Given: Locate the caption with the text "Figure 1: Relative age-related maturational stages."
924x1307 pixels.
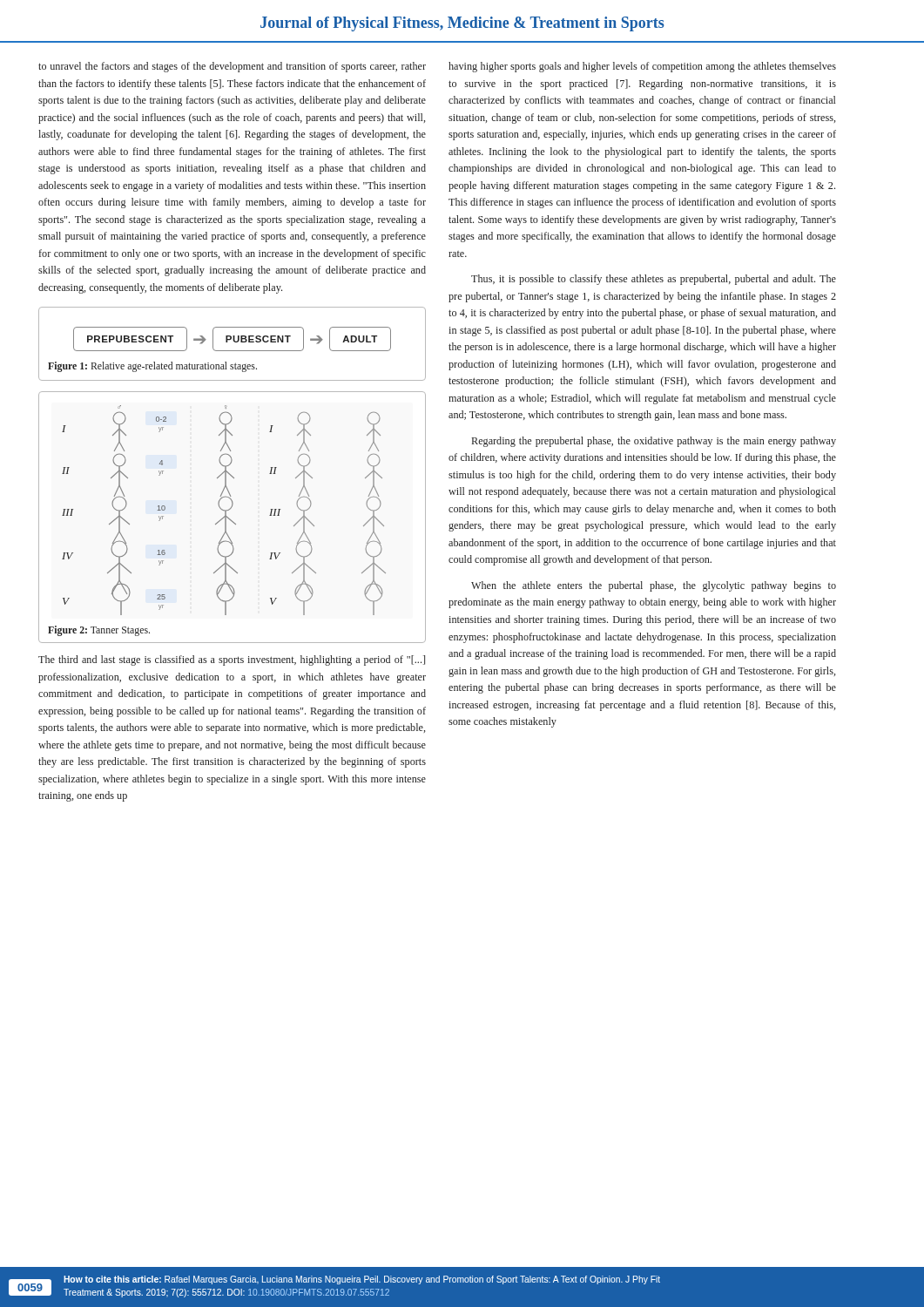Looking at the screenshot, I should (153, 366).
